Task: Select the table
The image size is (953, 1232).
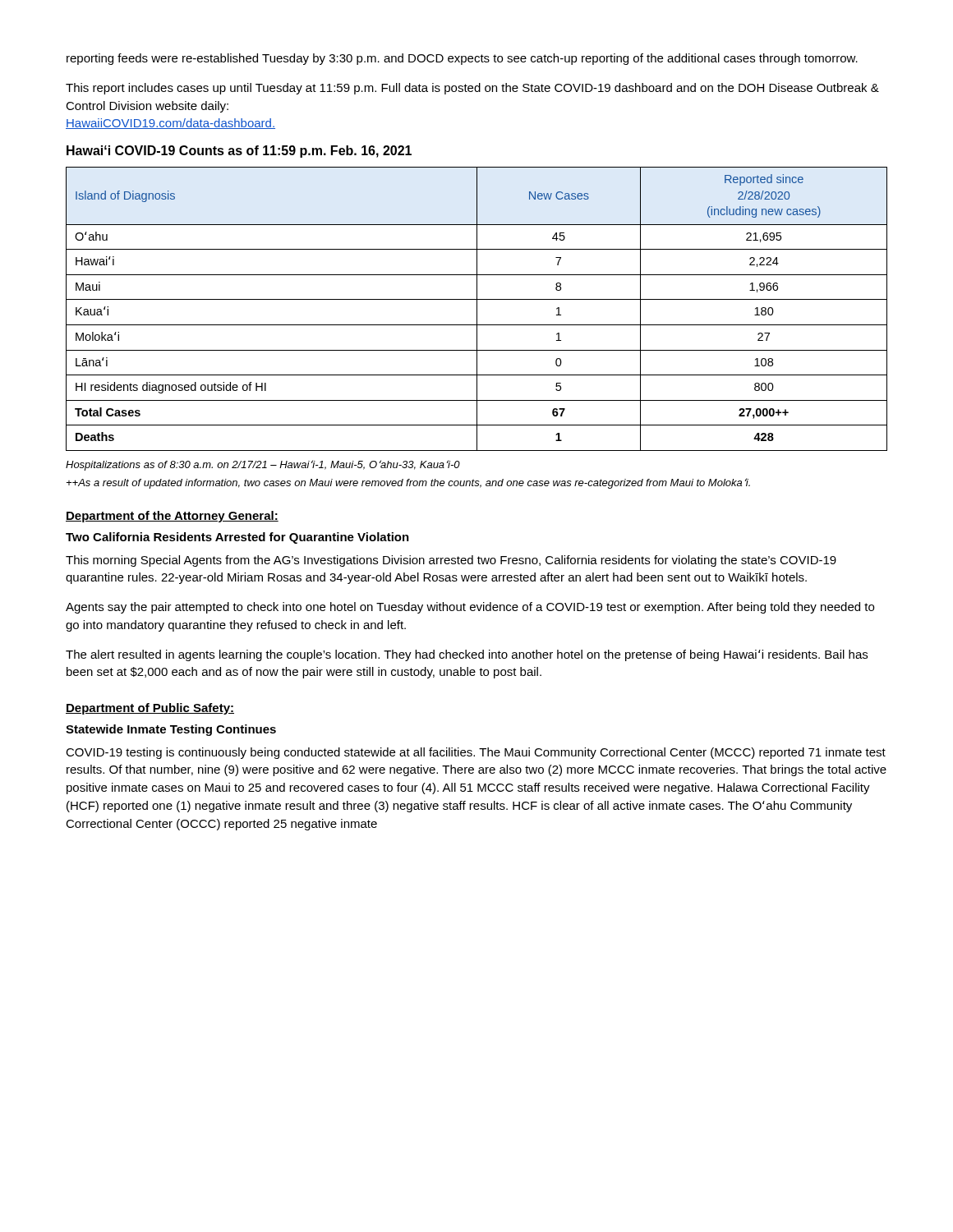Action: 476,309
